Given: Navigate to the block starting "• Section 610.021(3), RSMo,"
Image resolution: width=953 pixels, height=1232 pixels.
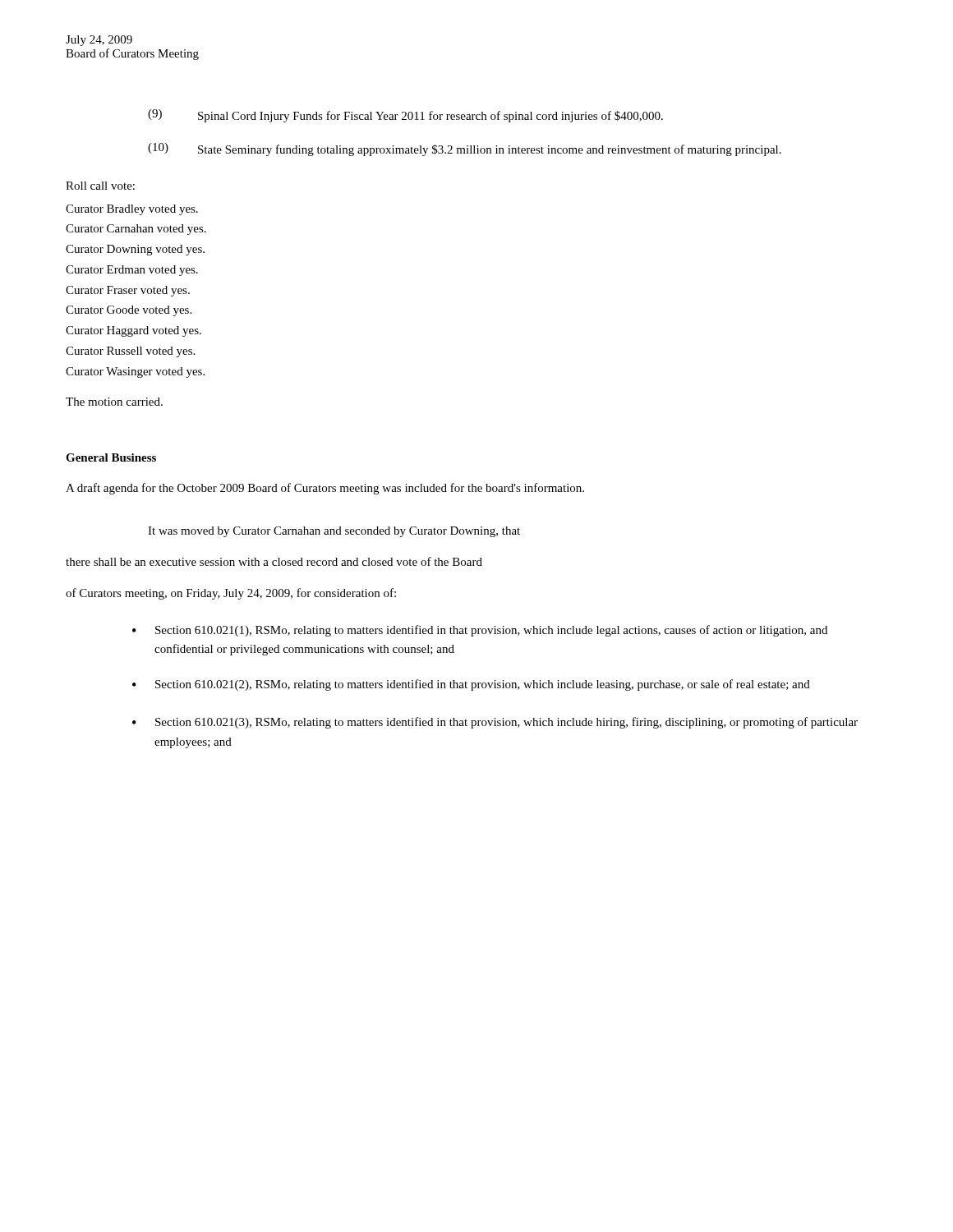Looking at the screenshot, I should pos(509,732).
